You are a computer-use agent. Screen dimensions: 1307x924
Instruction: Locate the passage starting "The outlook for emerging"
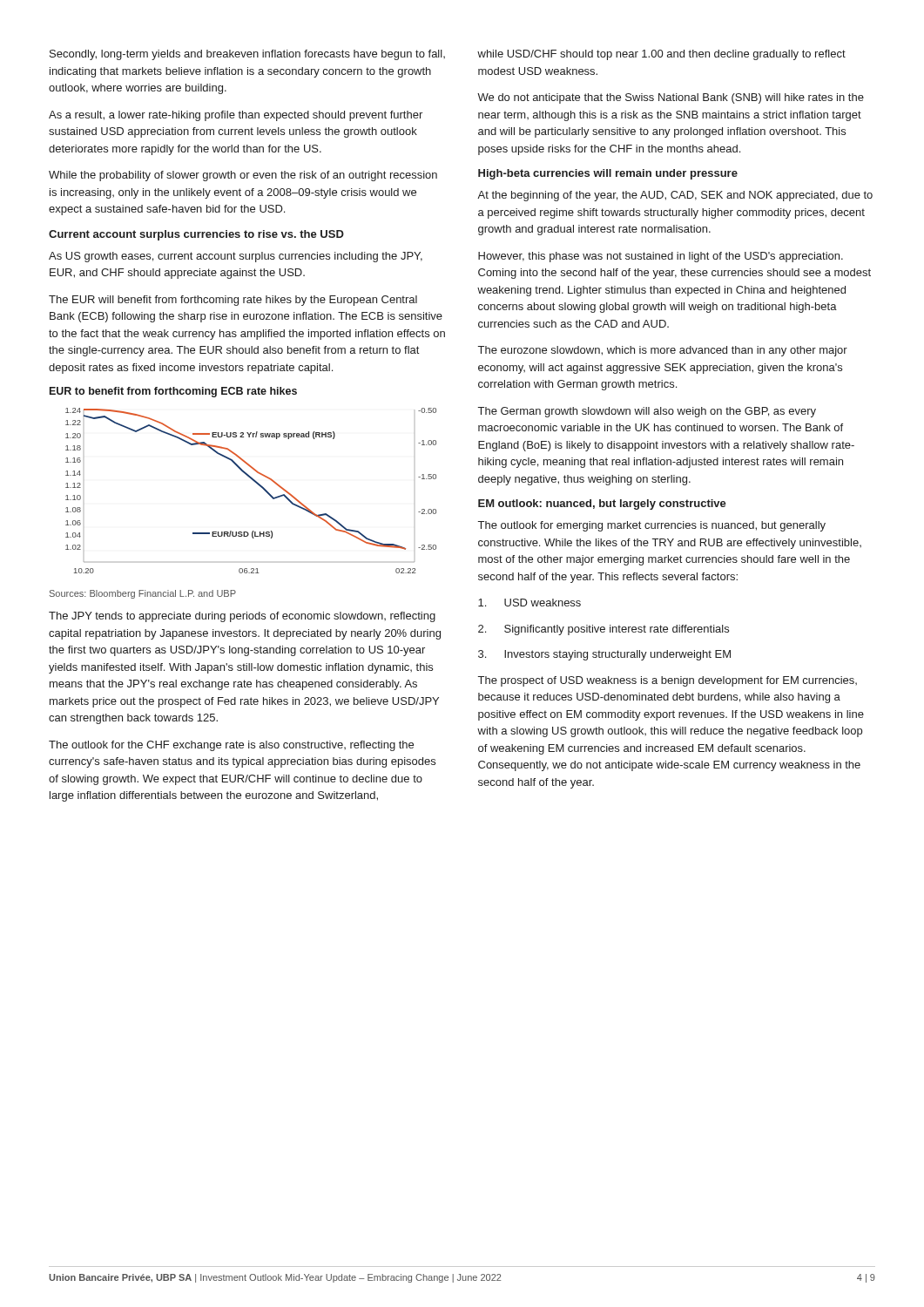676,551
